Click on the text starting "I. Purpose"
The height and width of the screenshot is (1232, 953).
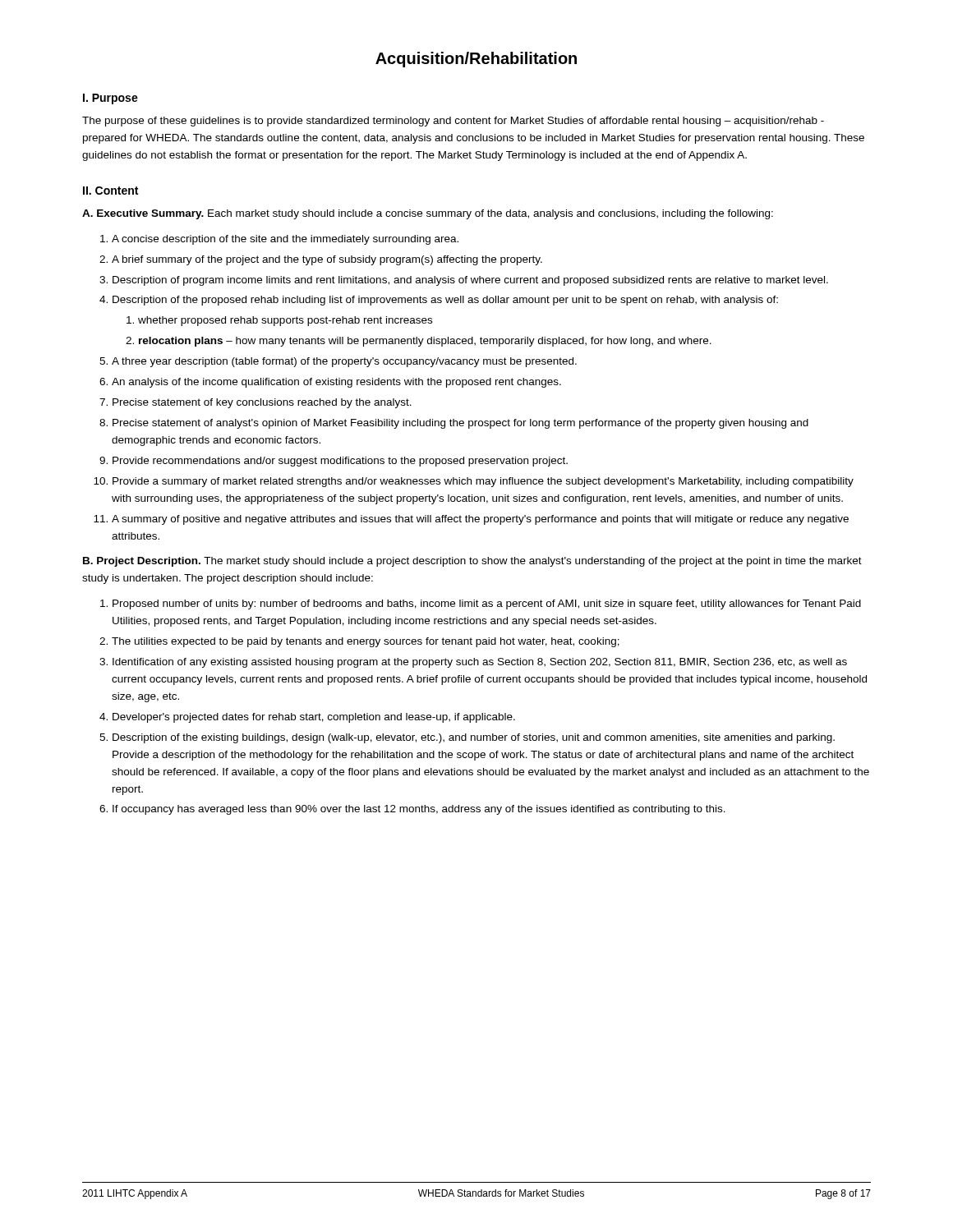(110, 99)
